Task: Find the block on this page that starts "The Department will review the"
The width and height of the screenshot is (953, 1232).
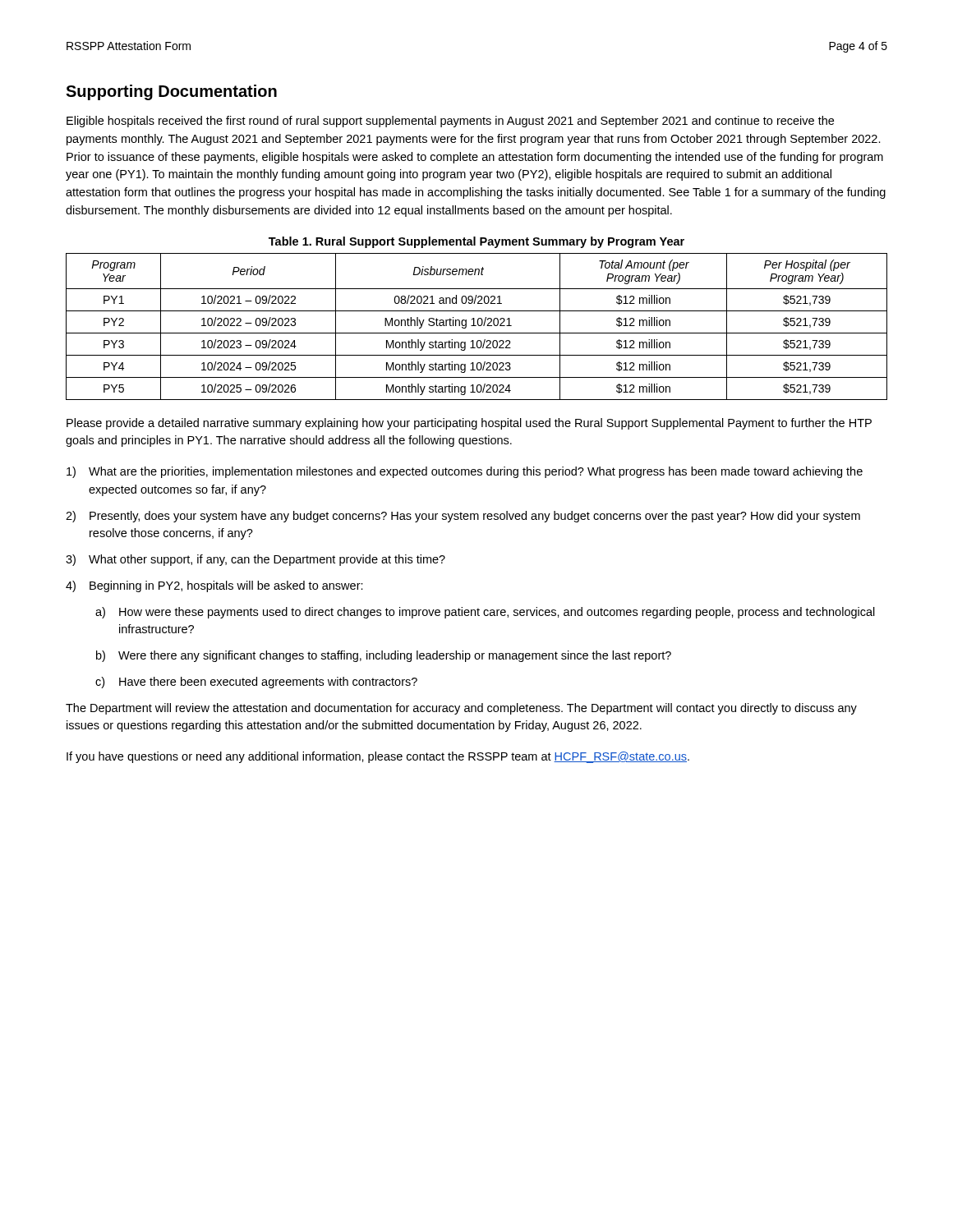Action: [461, 717]
